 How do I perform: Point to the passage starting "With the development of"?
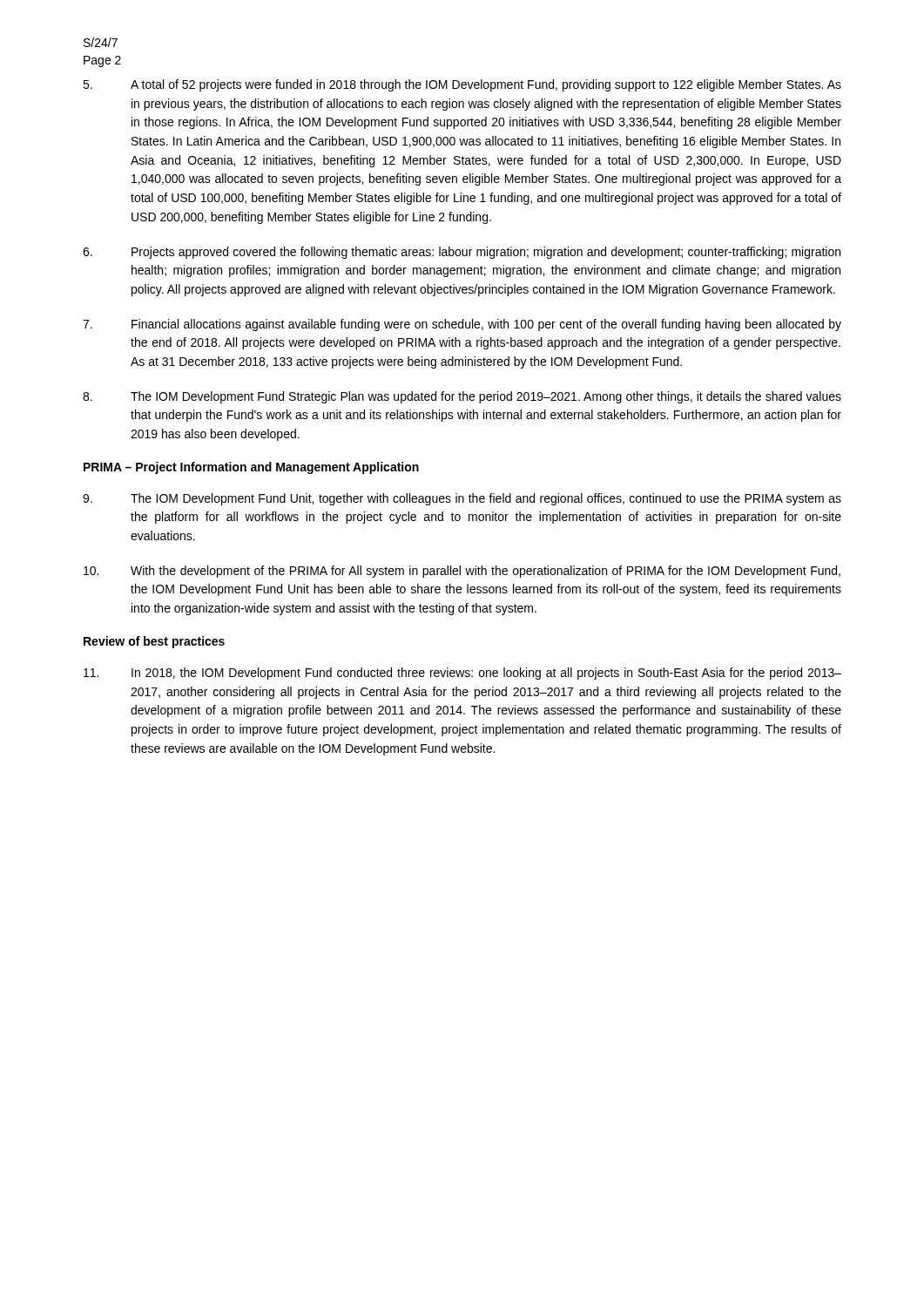tap(462, 590)
